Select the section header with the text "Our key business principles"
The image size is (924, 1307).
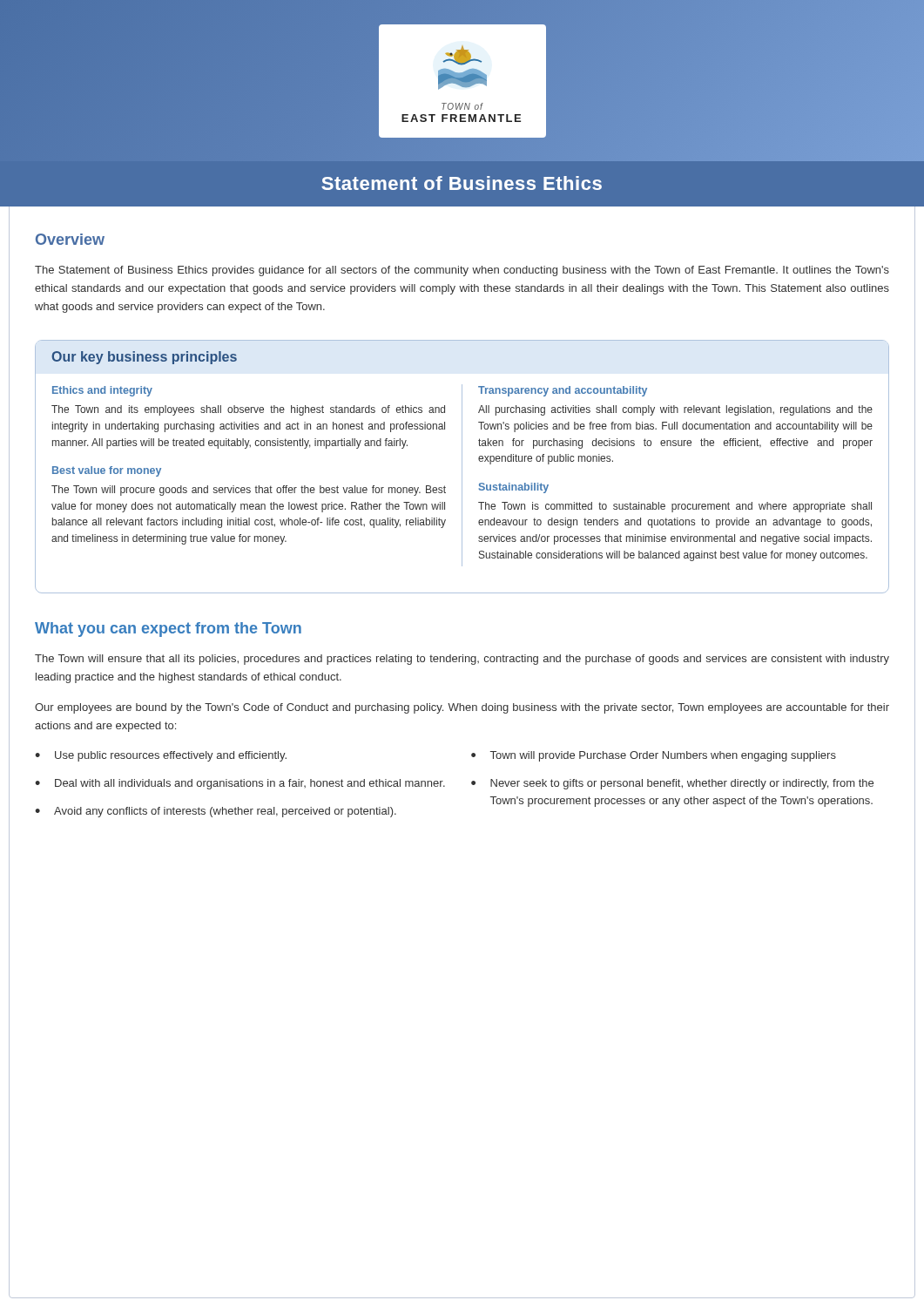(144, 357)
